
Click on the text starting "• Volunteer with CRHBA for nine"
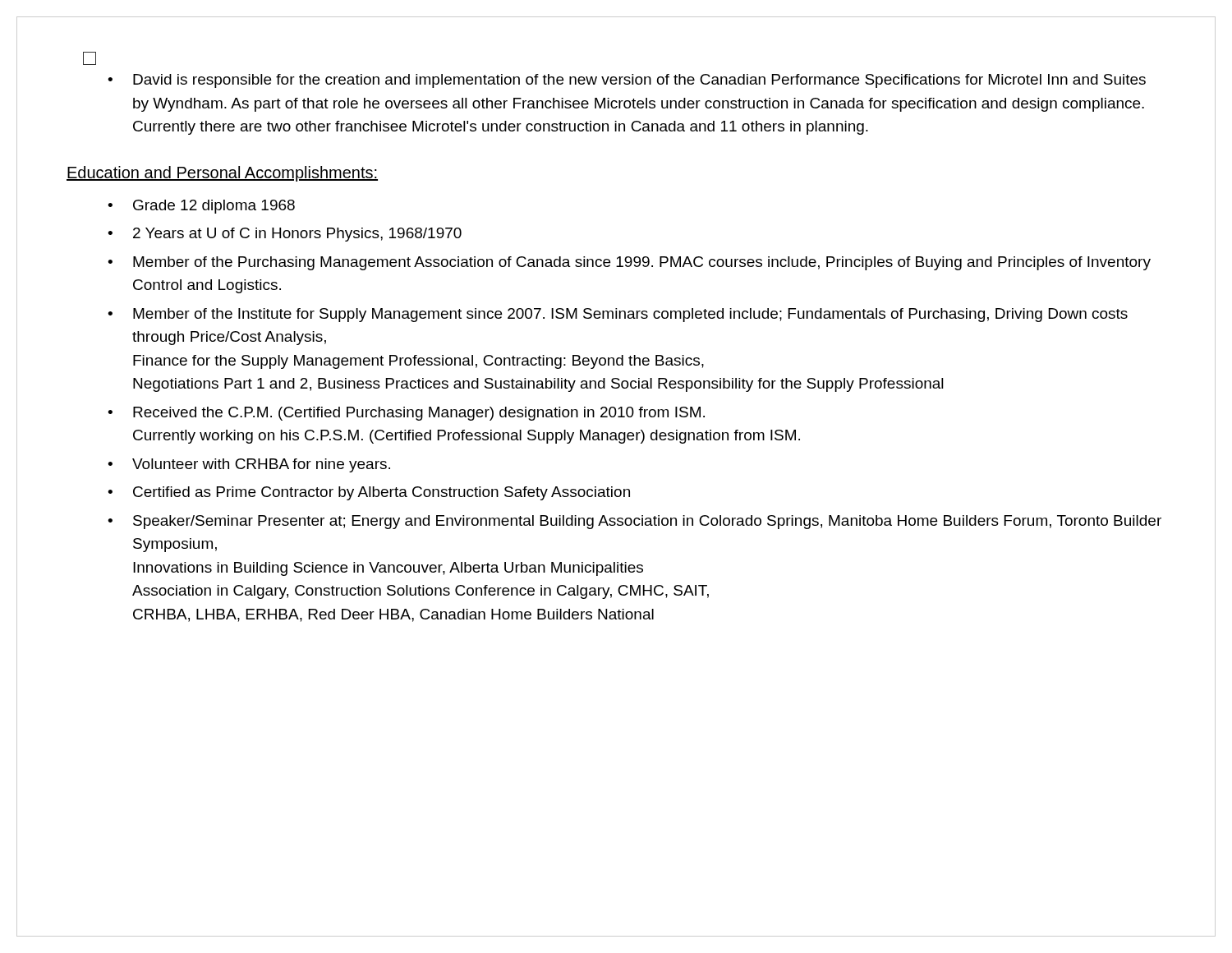click(249, 465)
